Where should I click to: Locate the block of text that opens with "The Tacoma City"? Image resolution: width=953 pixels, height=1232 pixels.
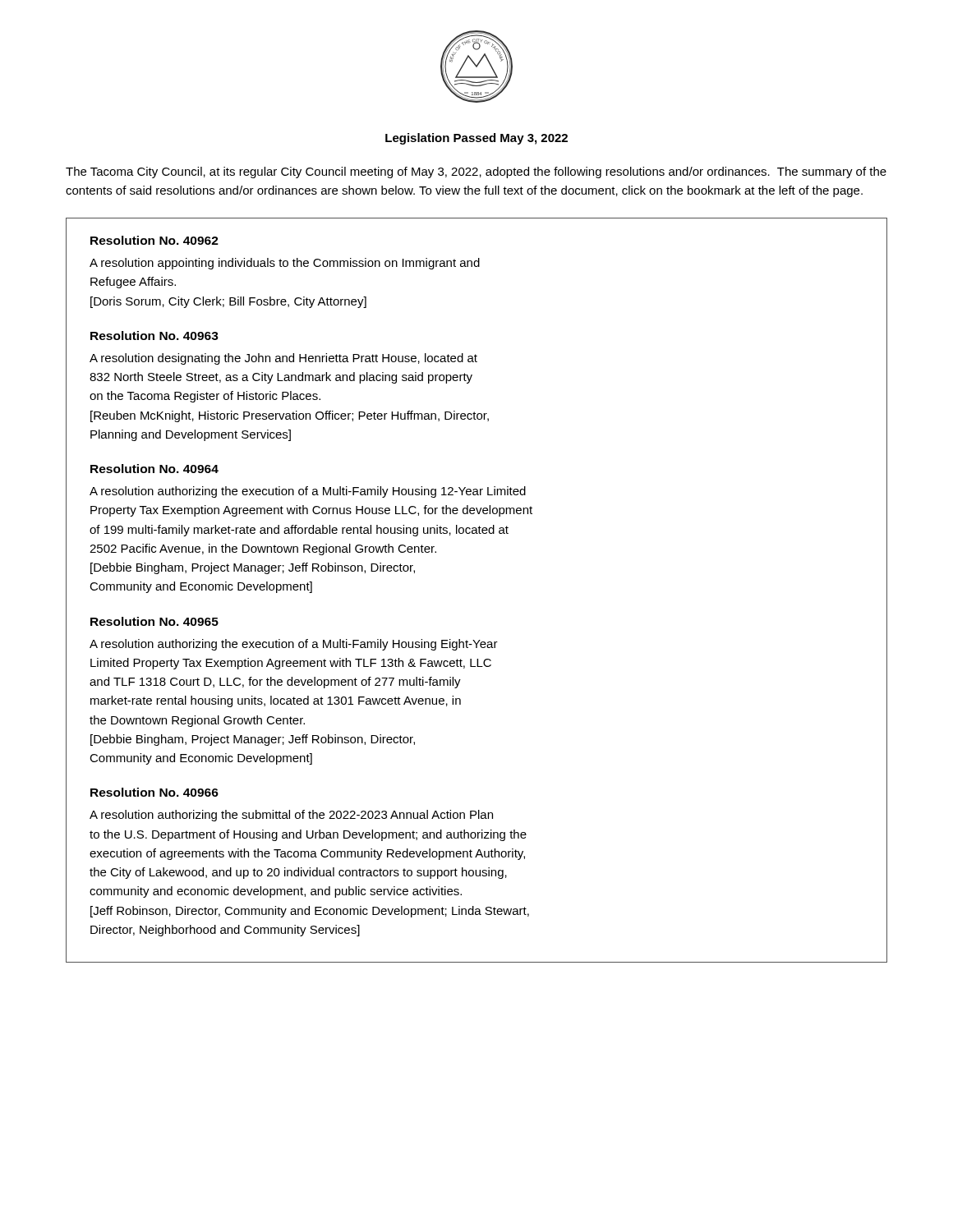click(x=476, y=180)
